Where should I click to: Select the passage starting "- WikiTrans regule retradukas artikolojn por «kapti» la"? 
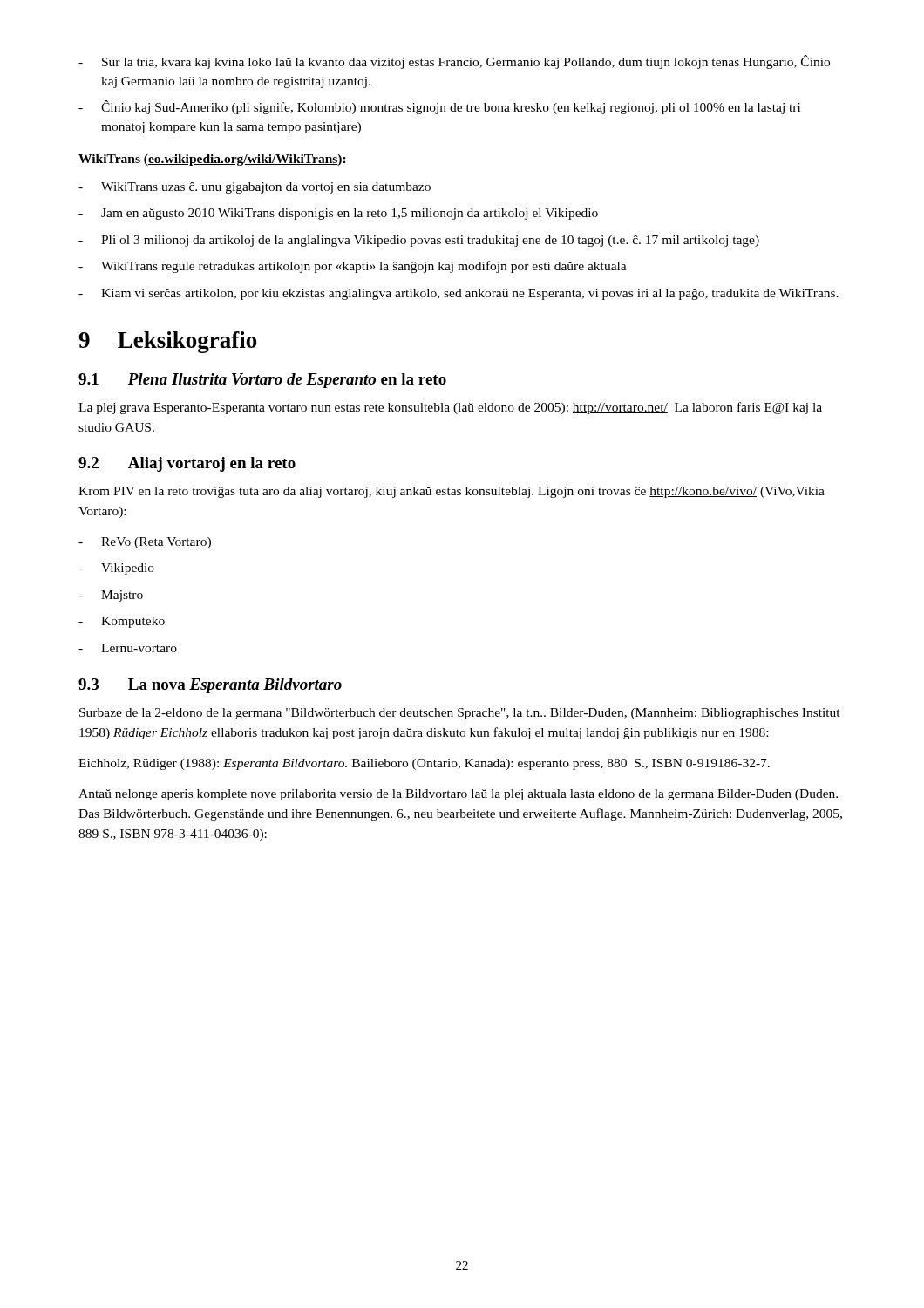(x=462, y=266)
